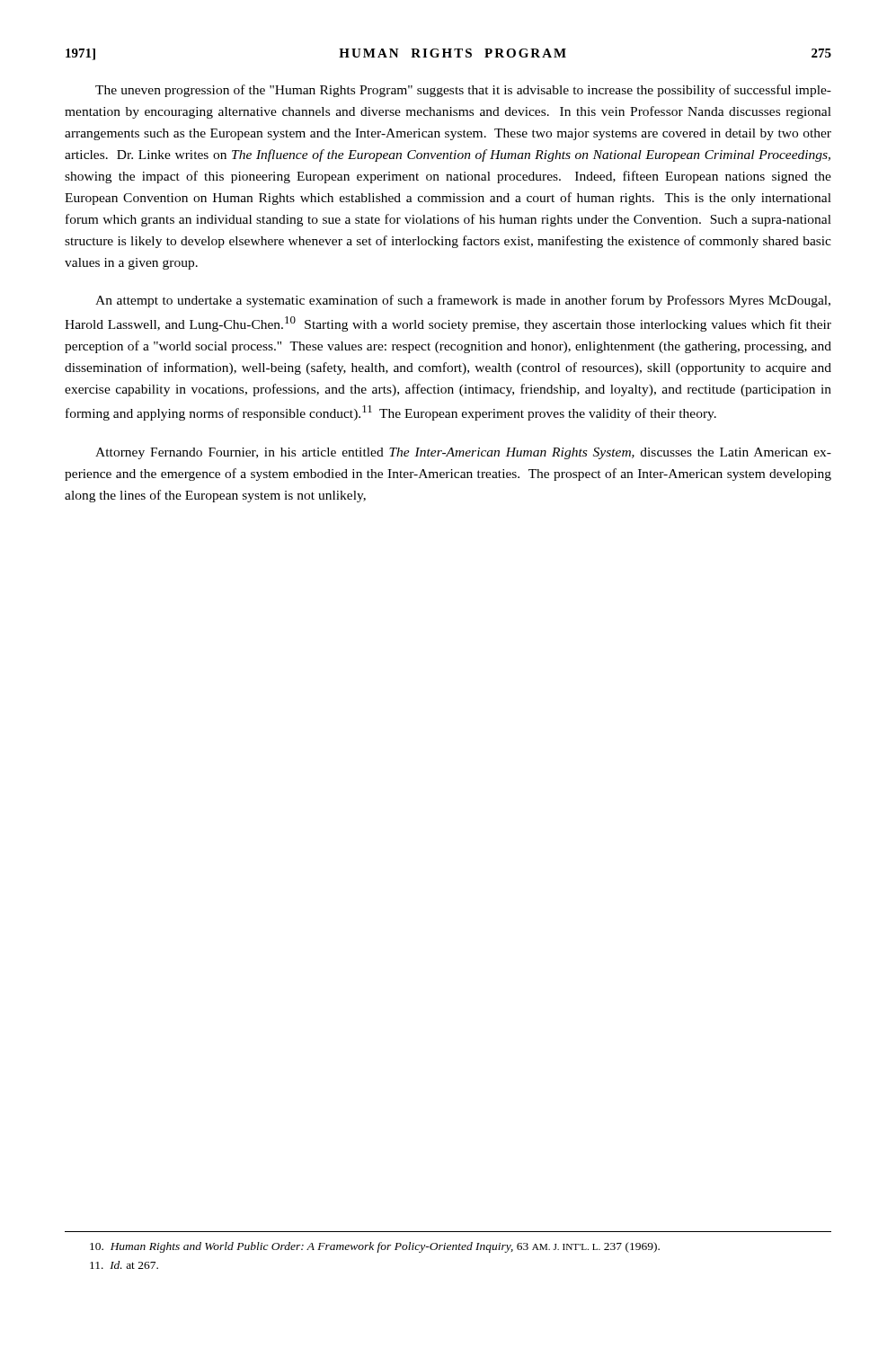This screenshot has width=896, height=1348.
Task: Find the block starting "Id. at 267."
Action: (124, 1265)
